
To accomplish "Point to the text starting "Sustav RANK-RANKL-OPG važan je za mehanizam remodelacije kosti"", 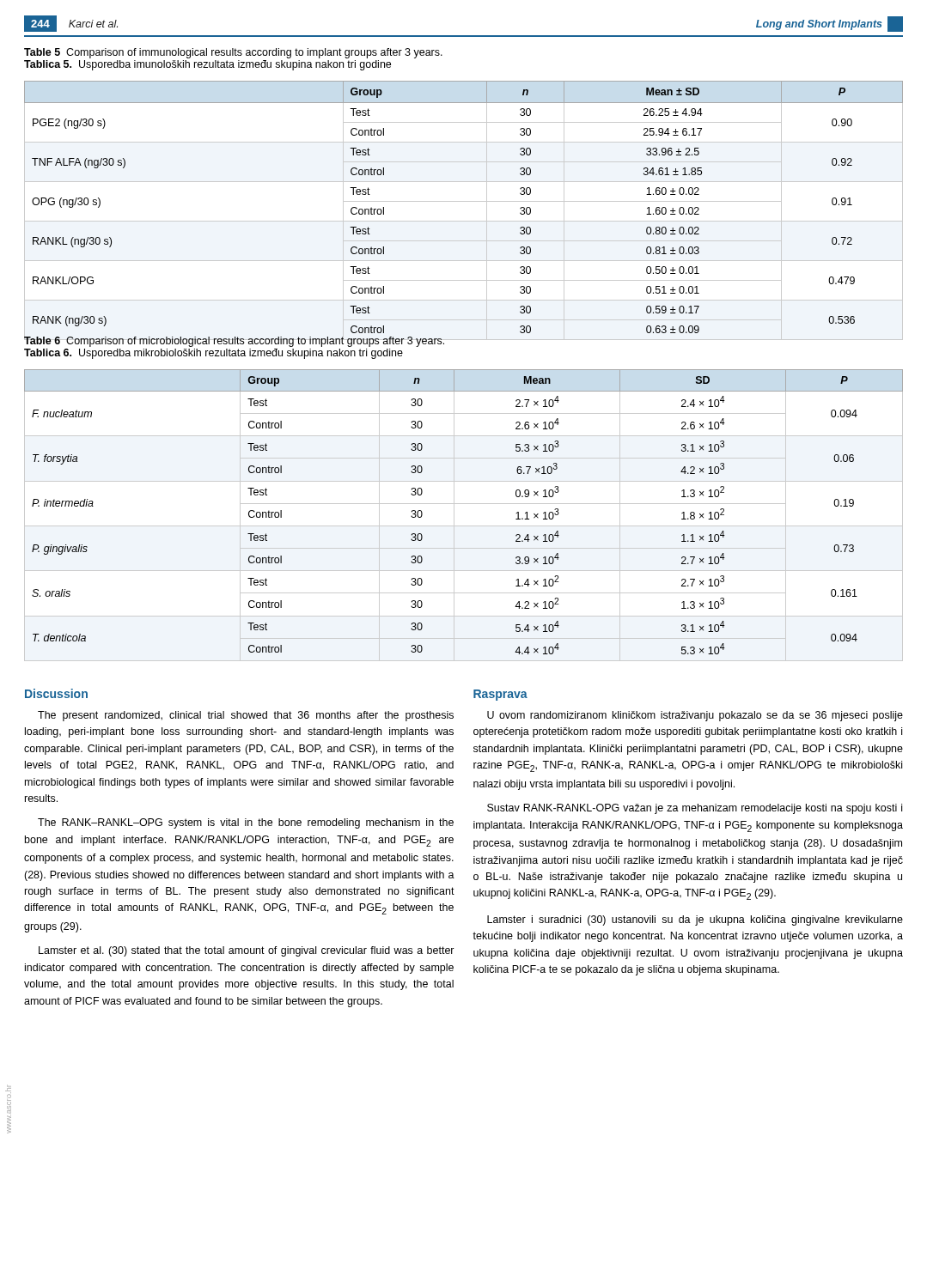I will pos(688,852).
